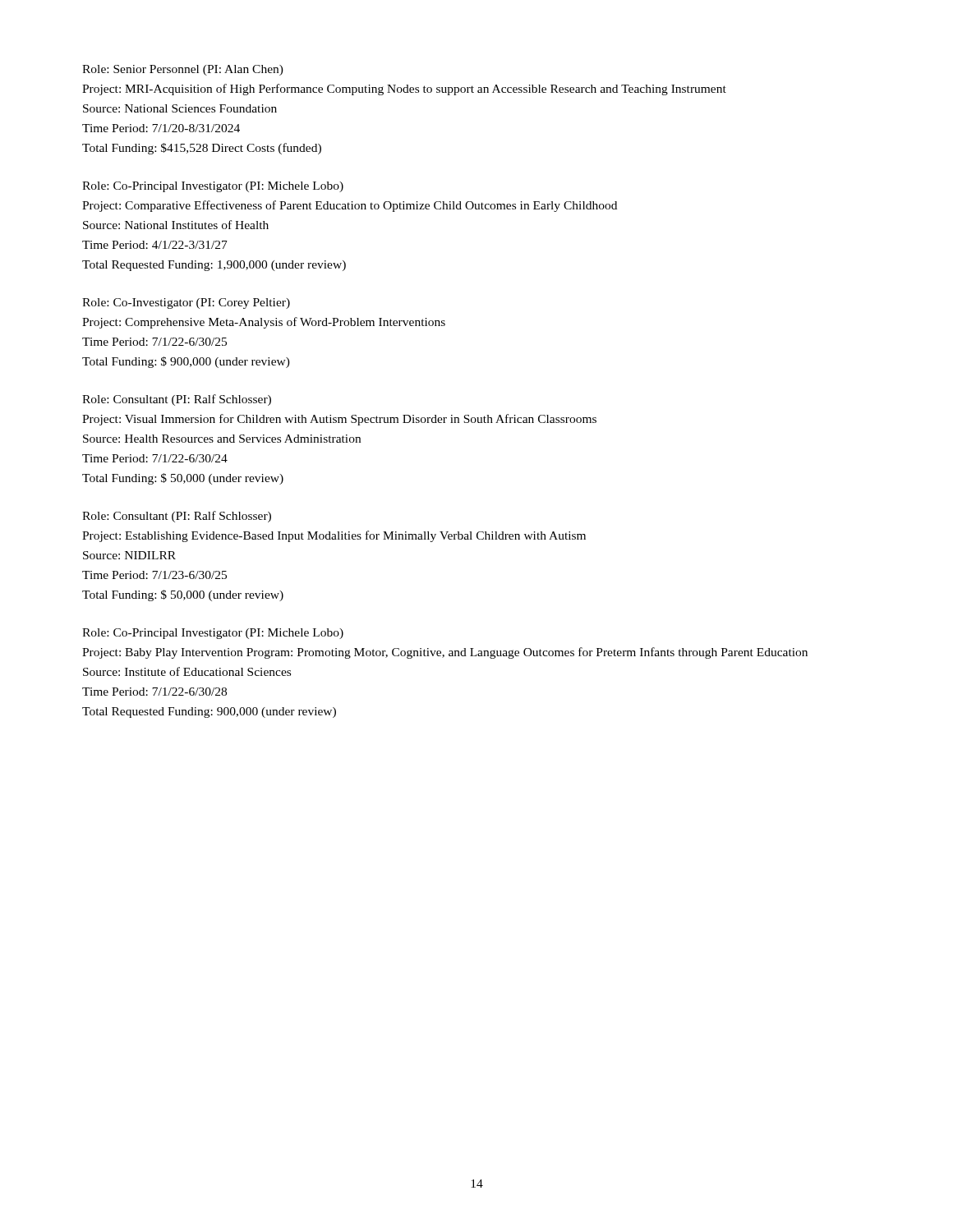Find the block on this page that starts "Role: Senior Personnel (PI: Alan Chen)"
This screenshot has height=1232, width=953.
pyautogui.click(x=183, y=70)
